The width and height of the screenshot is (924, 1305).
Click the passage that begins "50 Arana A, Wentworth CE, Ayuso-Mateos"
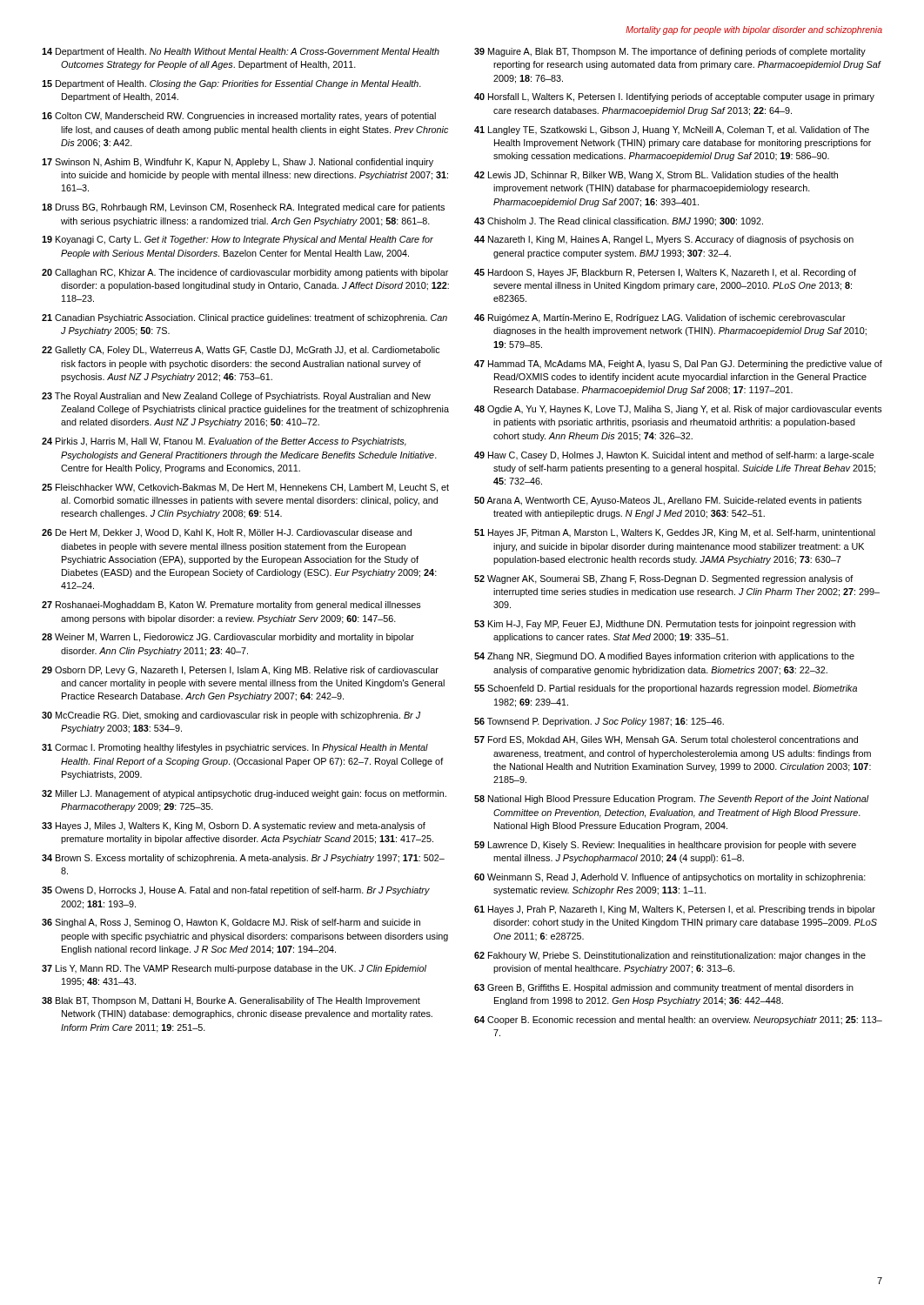click(x=668, y=507)
